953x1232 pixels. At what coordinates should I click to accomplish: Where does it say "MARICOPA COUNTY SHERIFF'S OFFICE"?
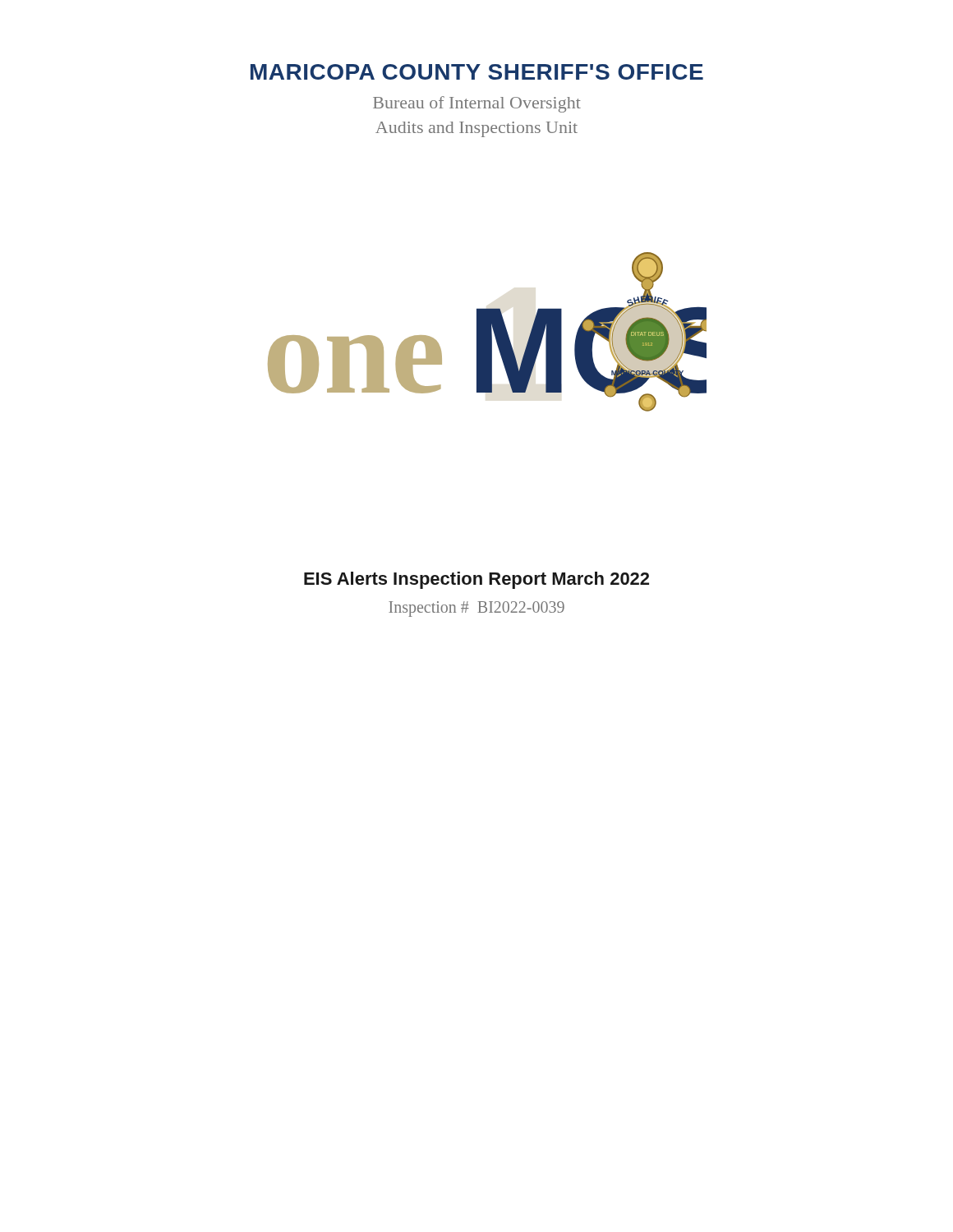[476, 72]
